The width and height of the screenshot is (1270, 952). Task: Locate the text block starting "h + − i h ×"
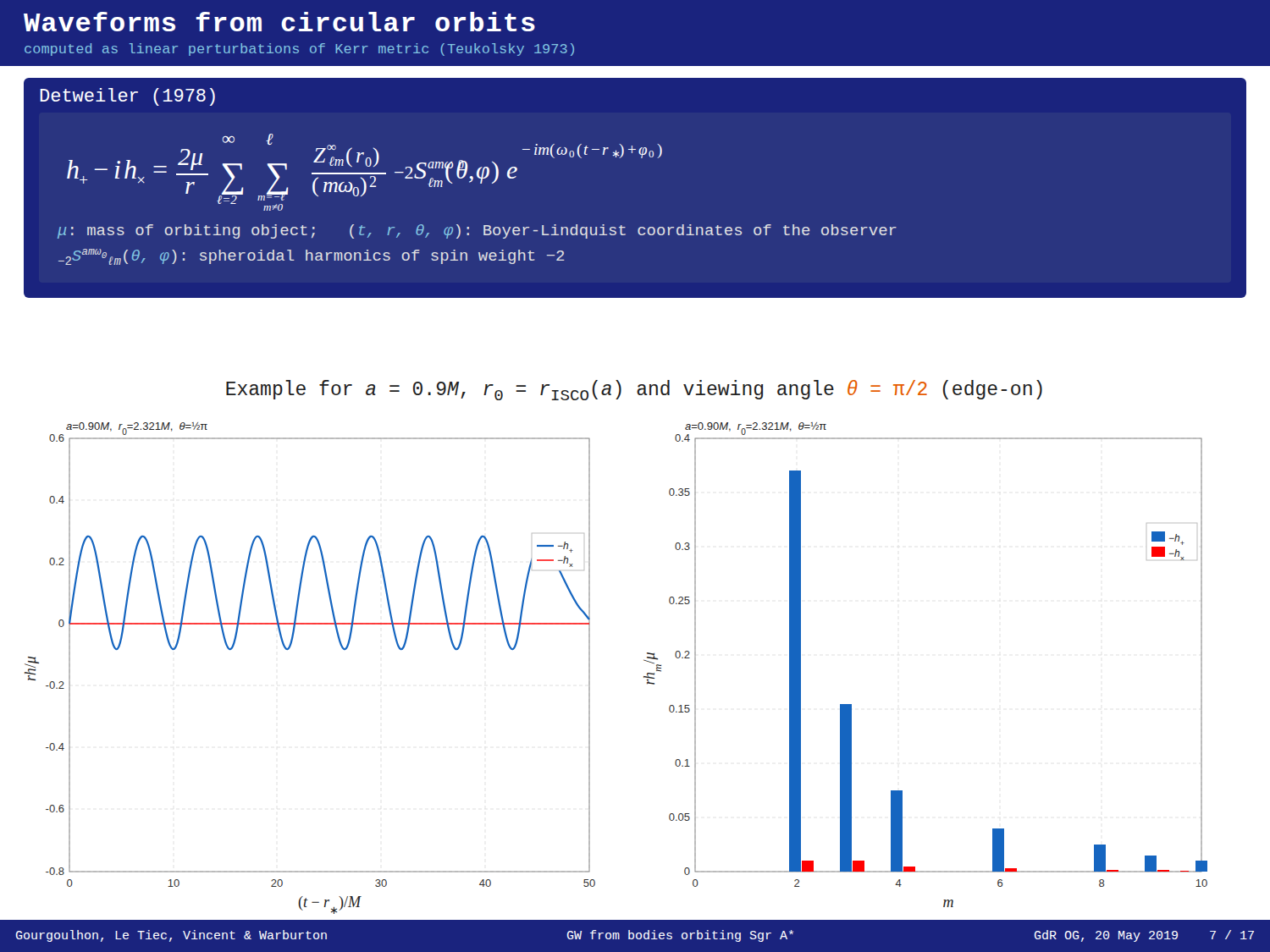pos(635,168)
